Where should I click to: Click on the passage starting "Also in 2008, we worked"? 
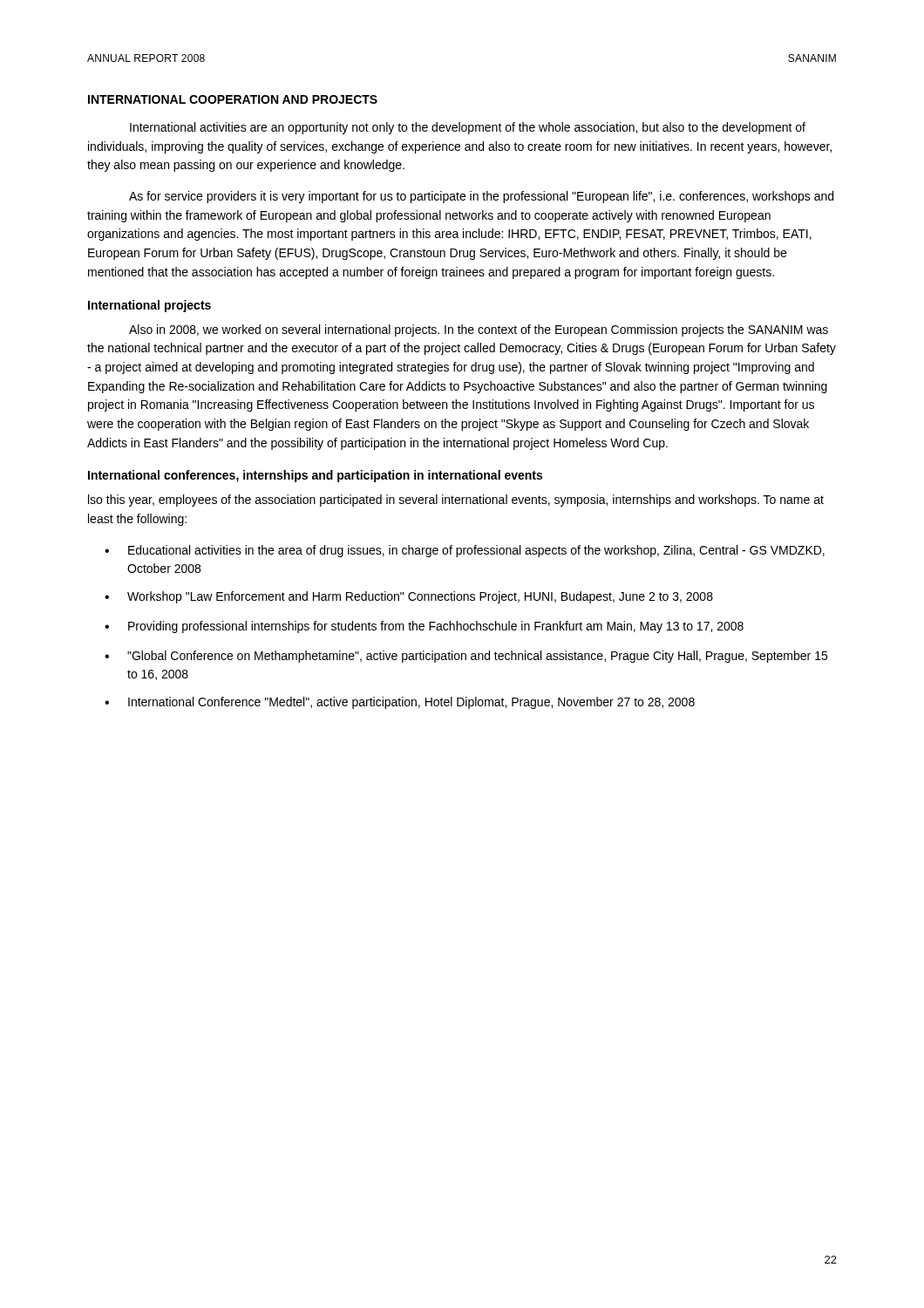click(461, 386)
